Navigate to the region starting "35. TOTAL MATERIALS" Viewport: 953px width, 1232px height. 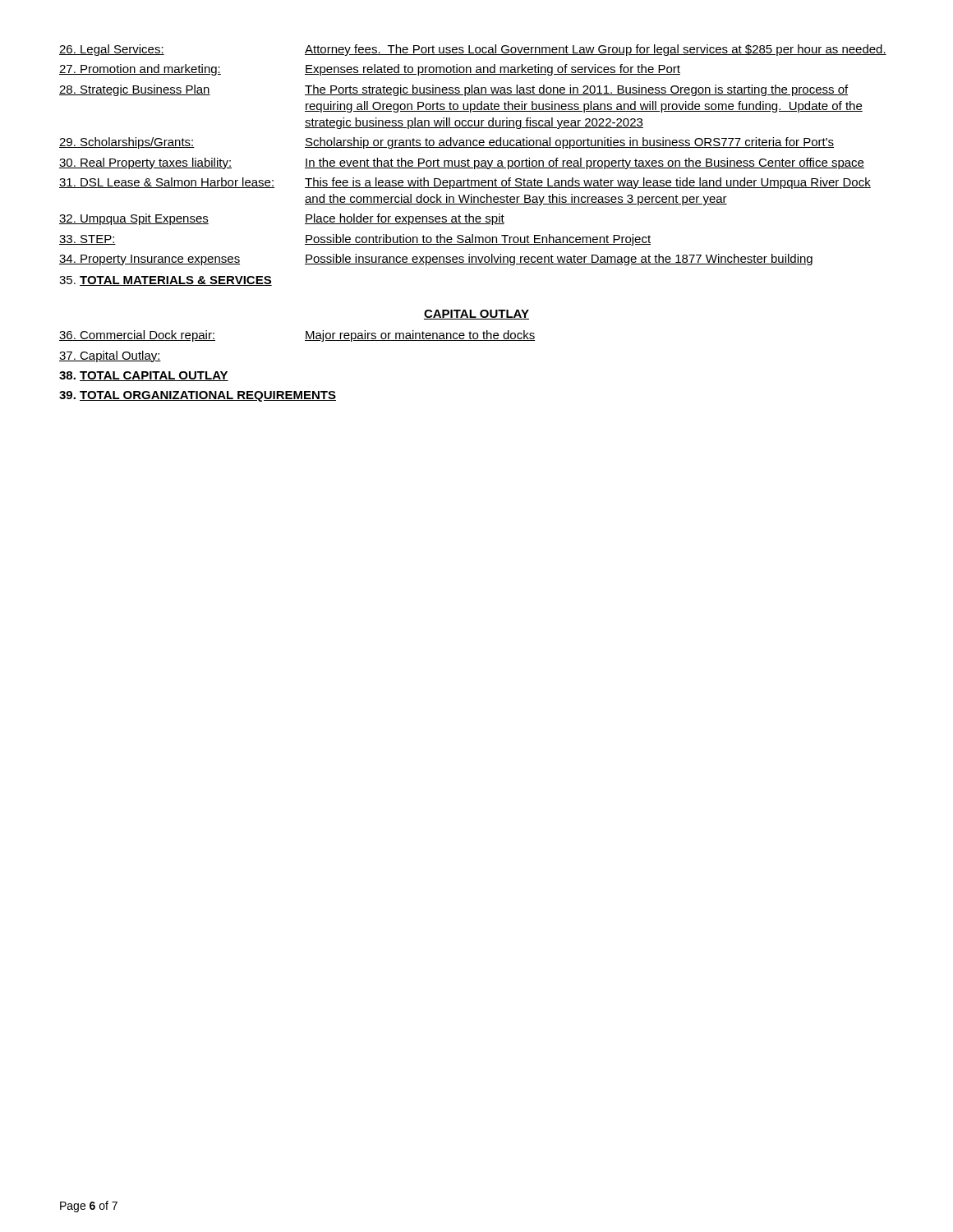pyautogui.click(x=165, y=280)
